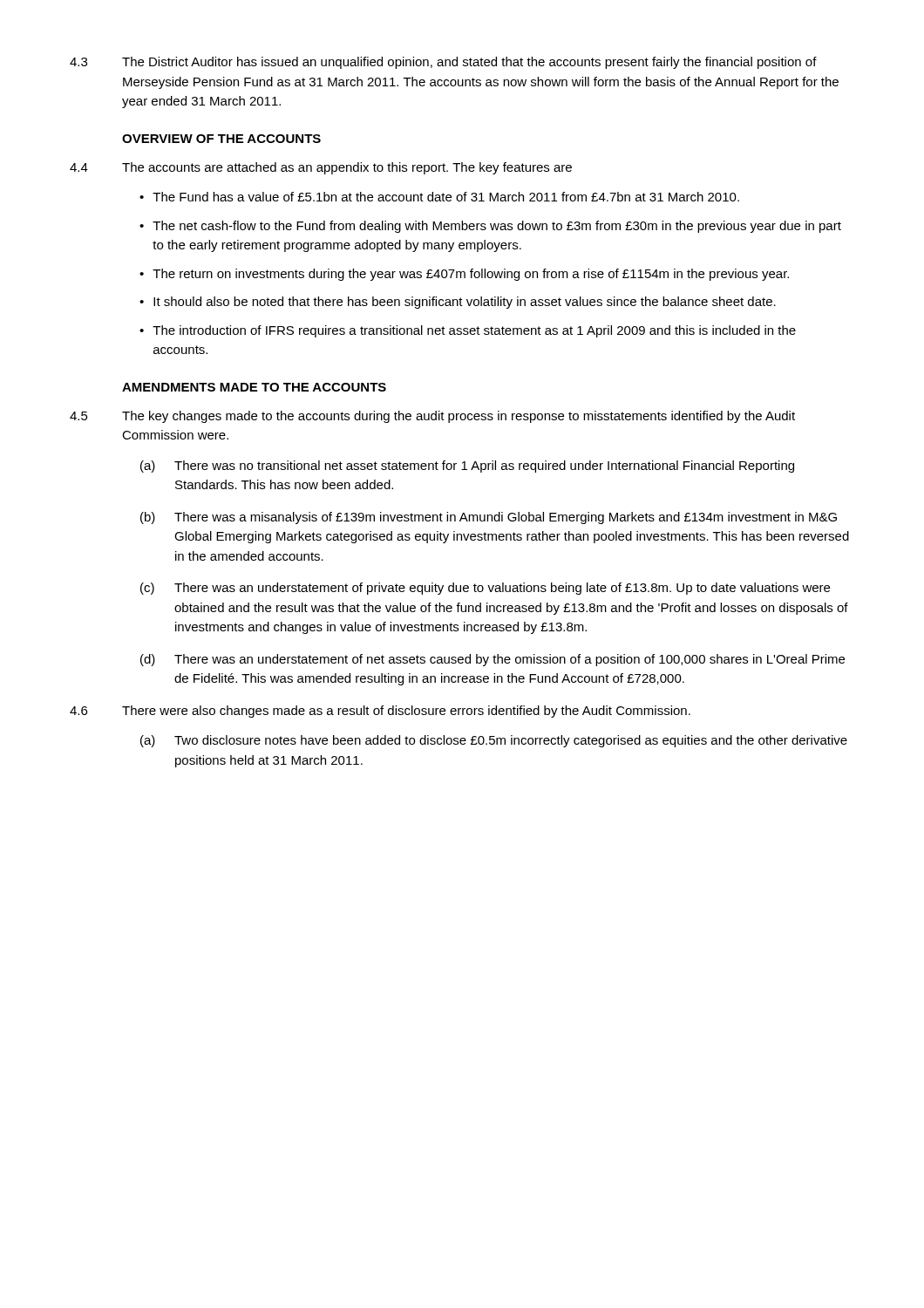924x1308 pixels.
Task: Locate the list item containing "(a) Two disclosure notes have been added to"
Action: point(497,750)
